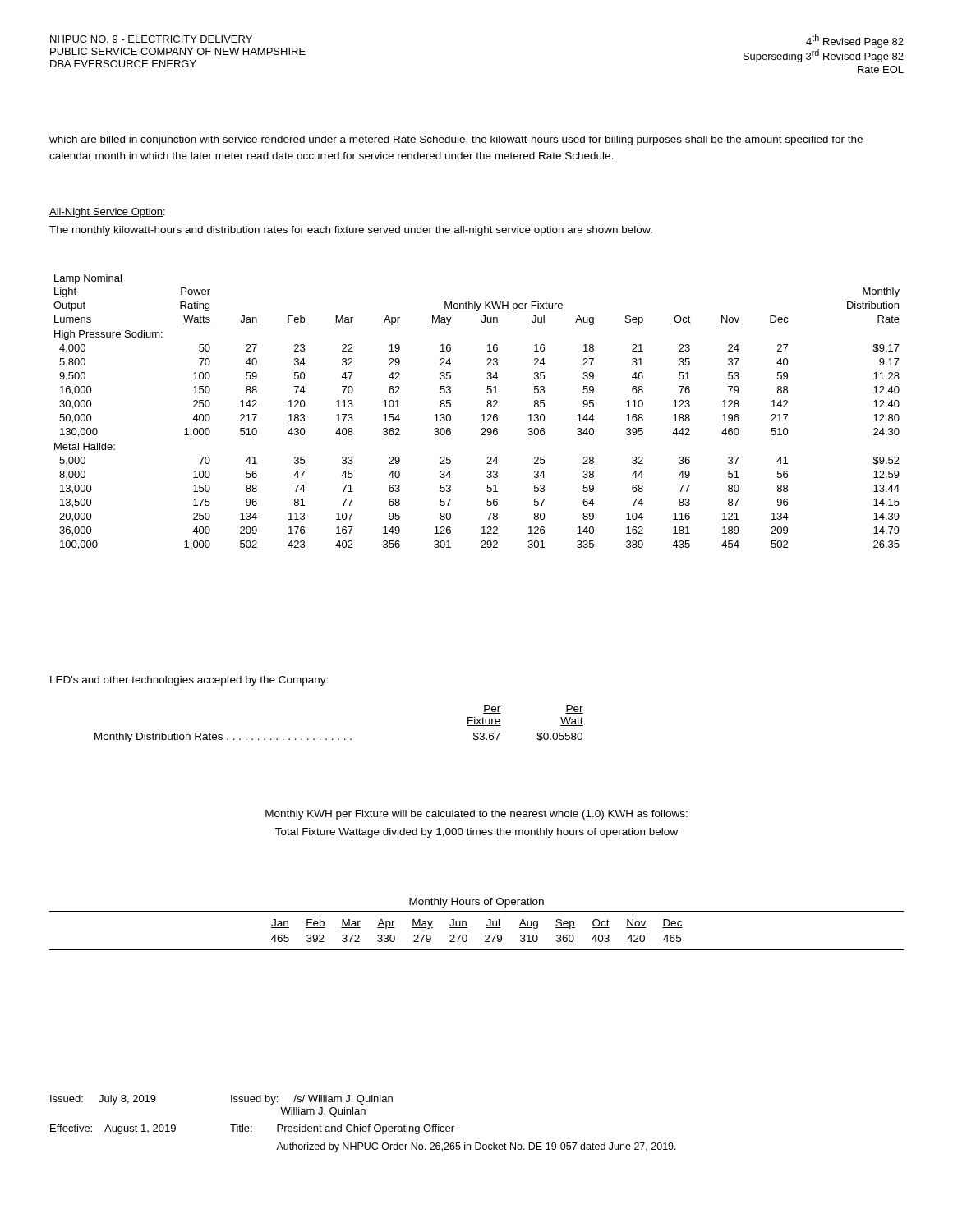Select the element starting "The monthly kilowatt-hours and distribution rates for each"
953x1232 pixels.
tap(351, 230)
